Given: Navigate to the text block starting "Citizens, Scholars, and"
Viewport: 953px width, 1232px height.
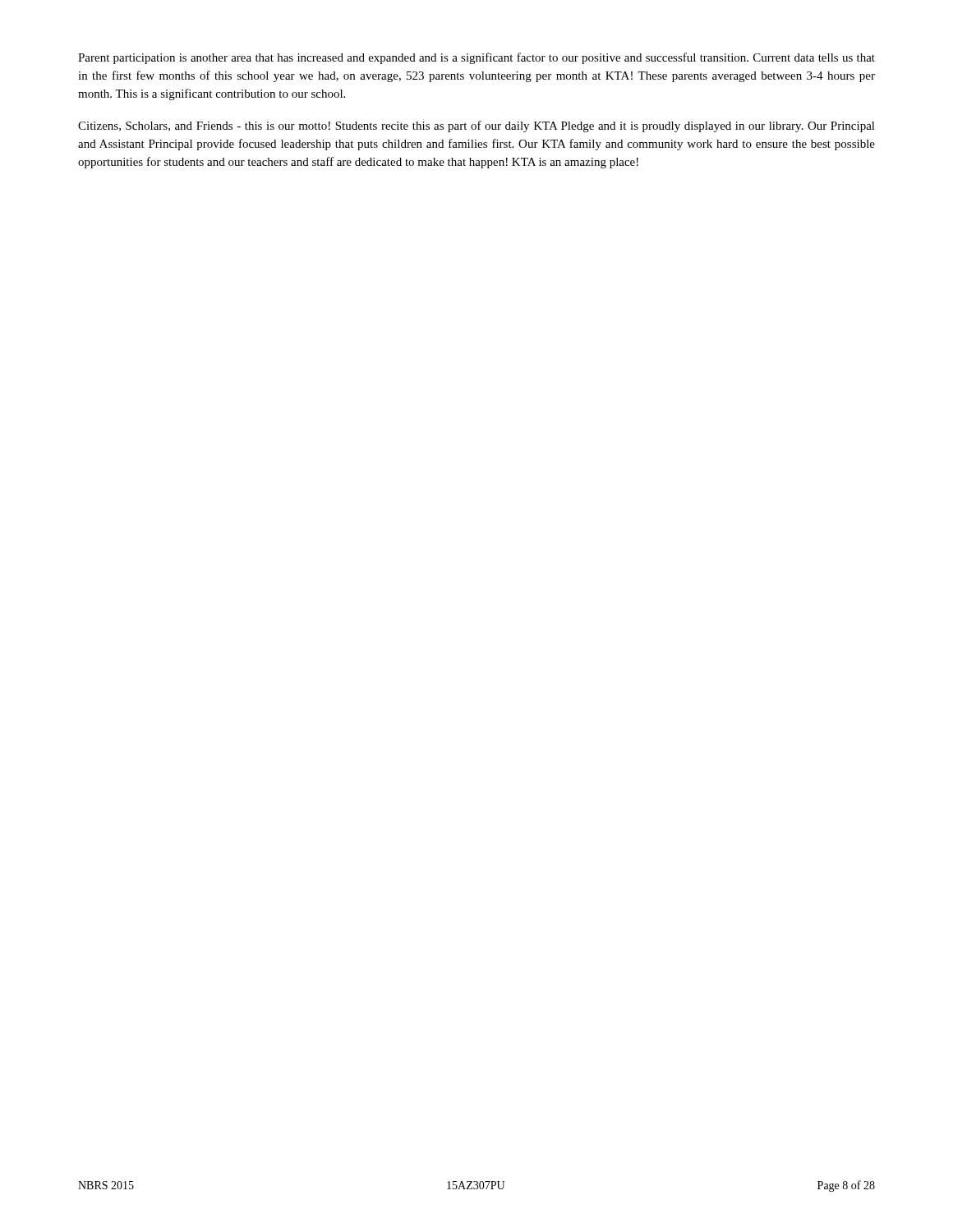Looking at the screenshot, I should click(x=476, y=144).
